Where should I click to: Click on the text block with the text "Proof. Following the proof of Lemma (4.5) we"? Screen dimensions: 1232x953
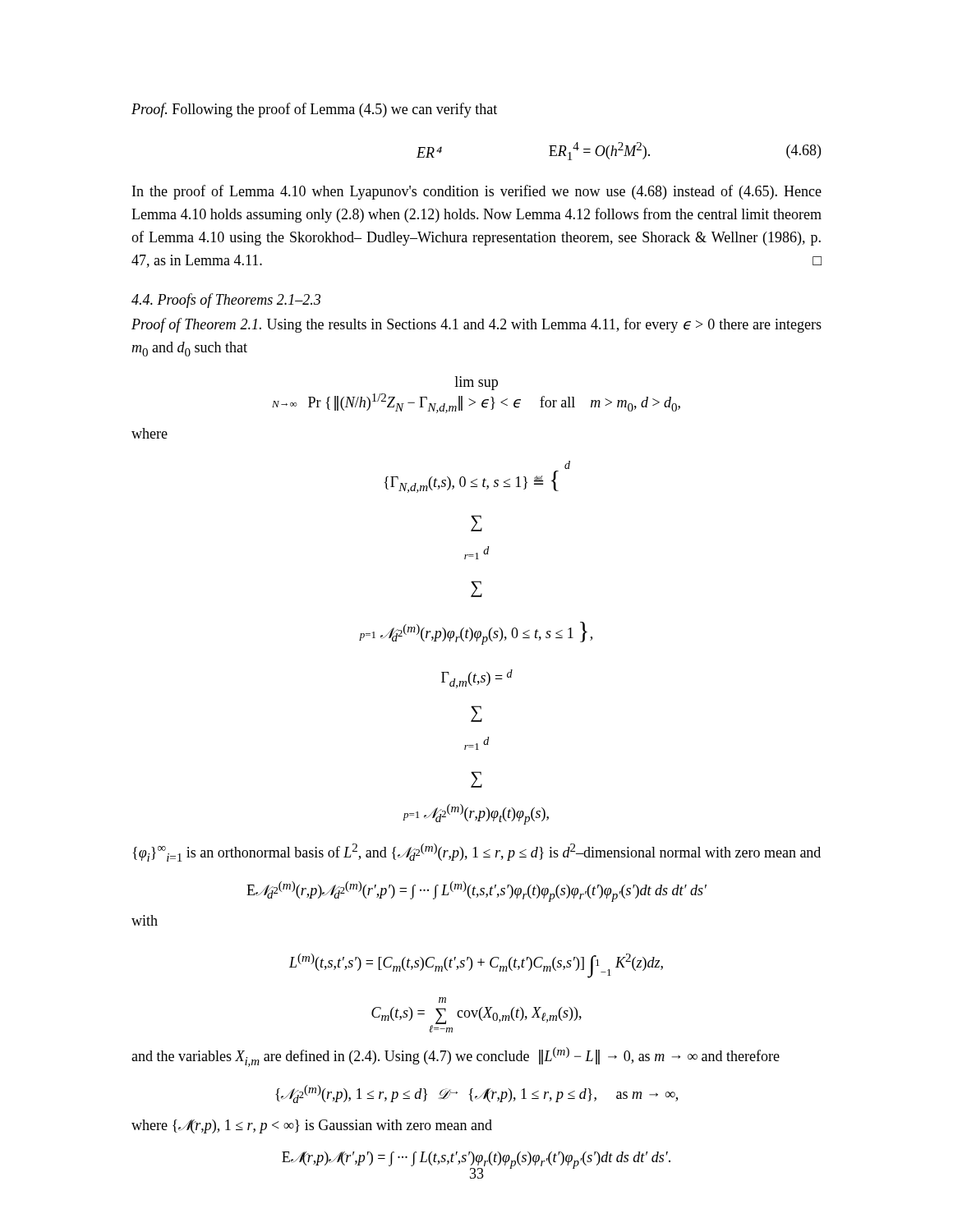coord(314,109)
